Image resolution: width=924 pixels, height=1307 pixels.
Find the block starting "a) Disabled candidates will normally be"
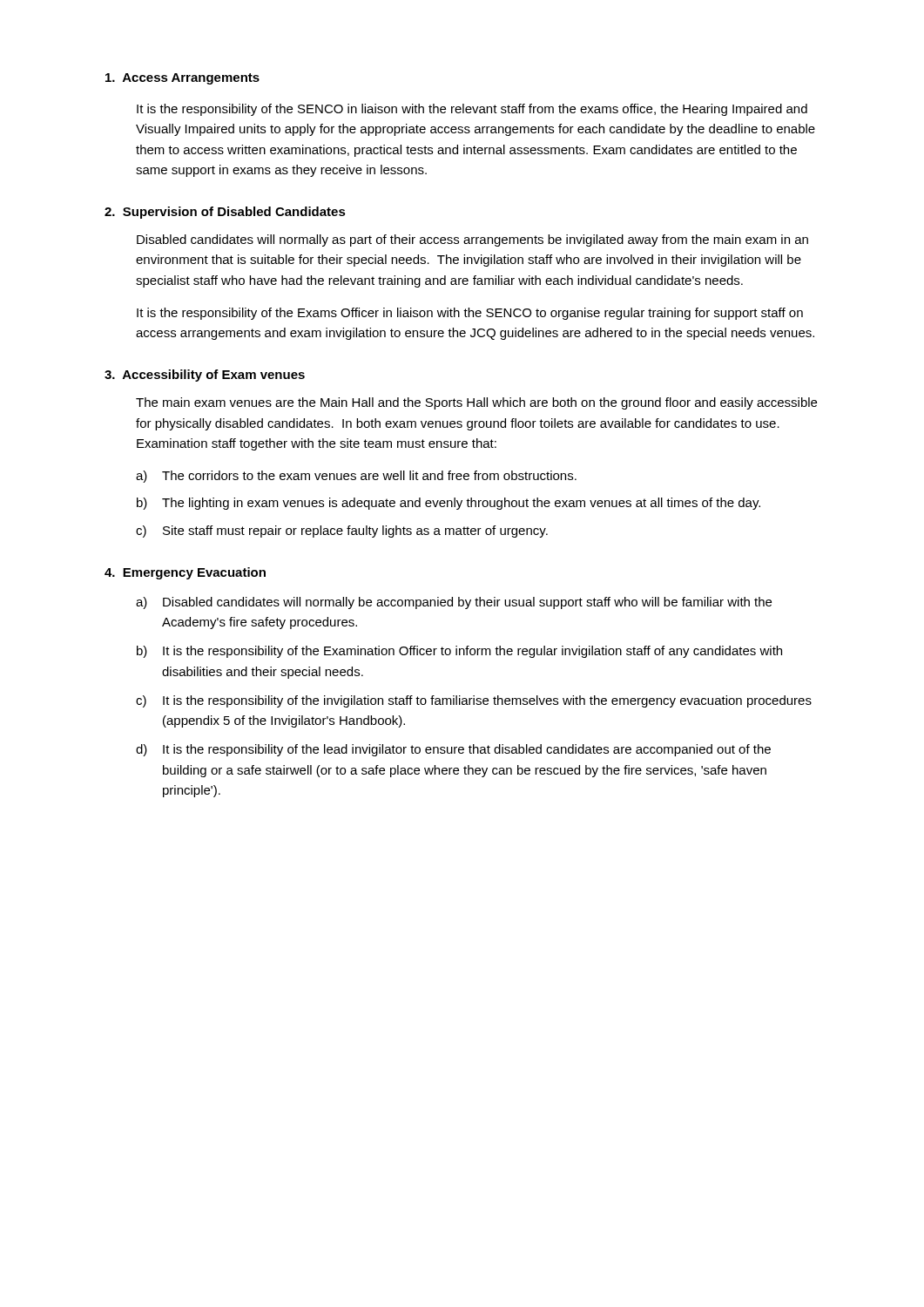pyautogui.click(x=478, y=612)
